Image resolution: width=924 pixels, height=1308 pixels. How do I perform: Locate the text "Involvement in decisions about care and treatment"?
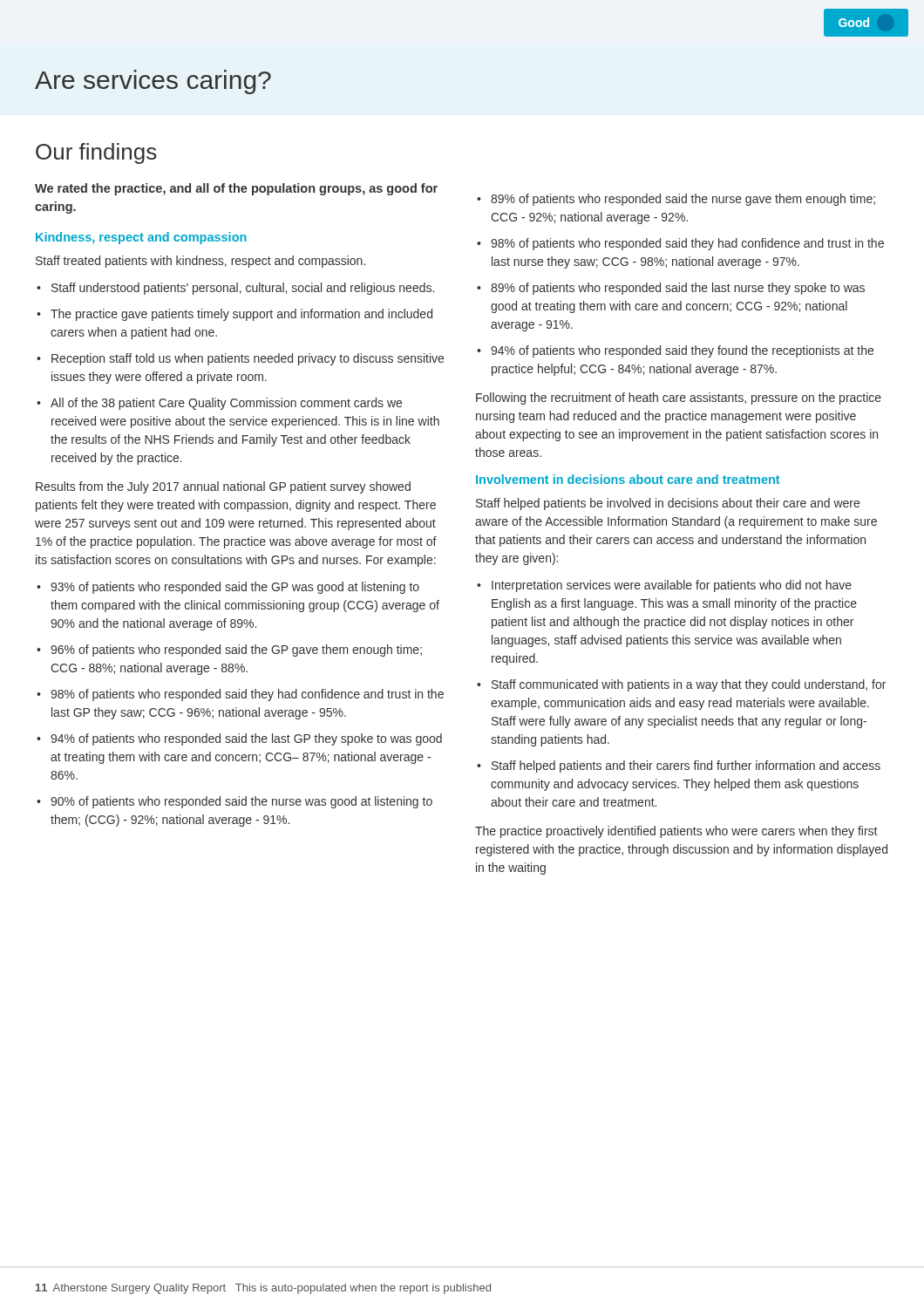(x=682, y=480)
